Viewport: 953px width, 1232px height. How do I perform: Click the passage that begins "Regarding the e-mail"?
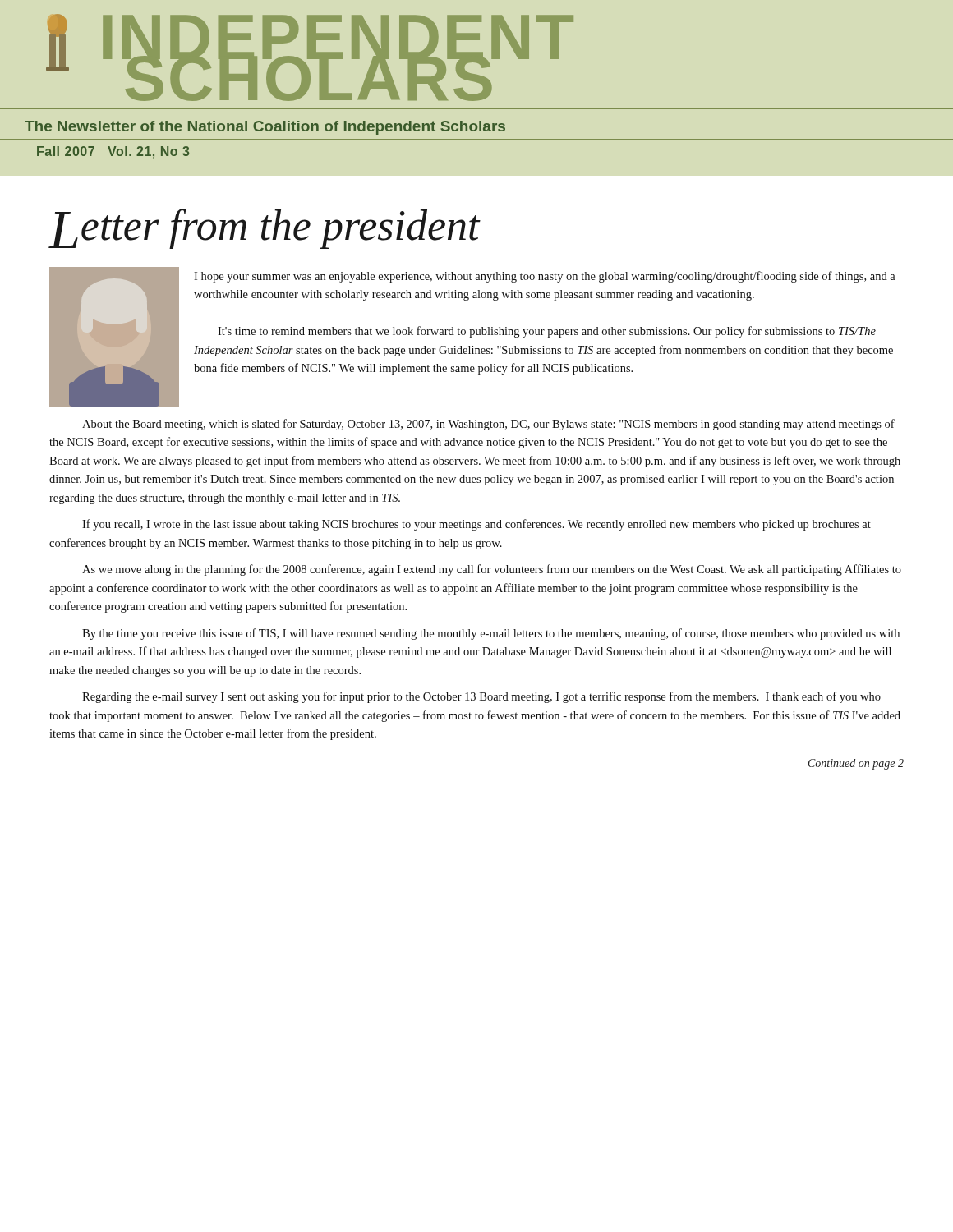point(475,715)
